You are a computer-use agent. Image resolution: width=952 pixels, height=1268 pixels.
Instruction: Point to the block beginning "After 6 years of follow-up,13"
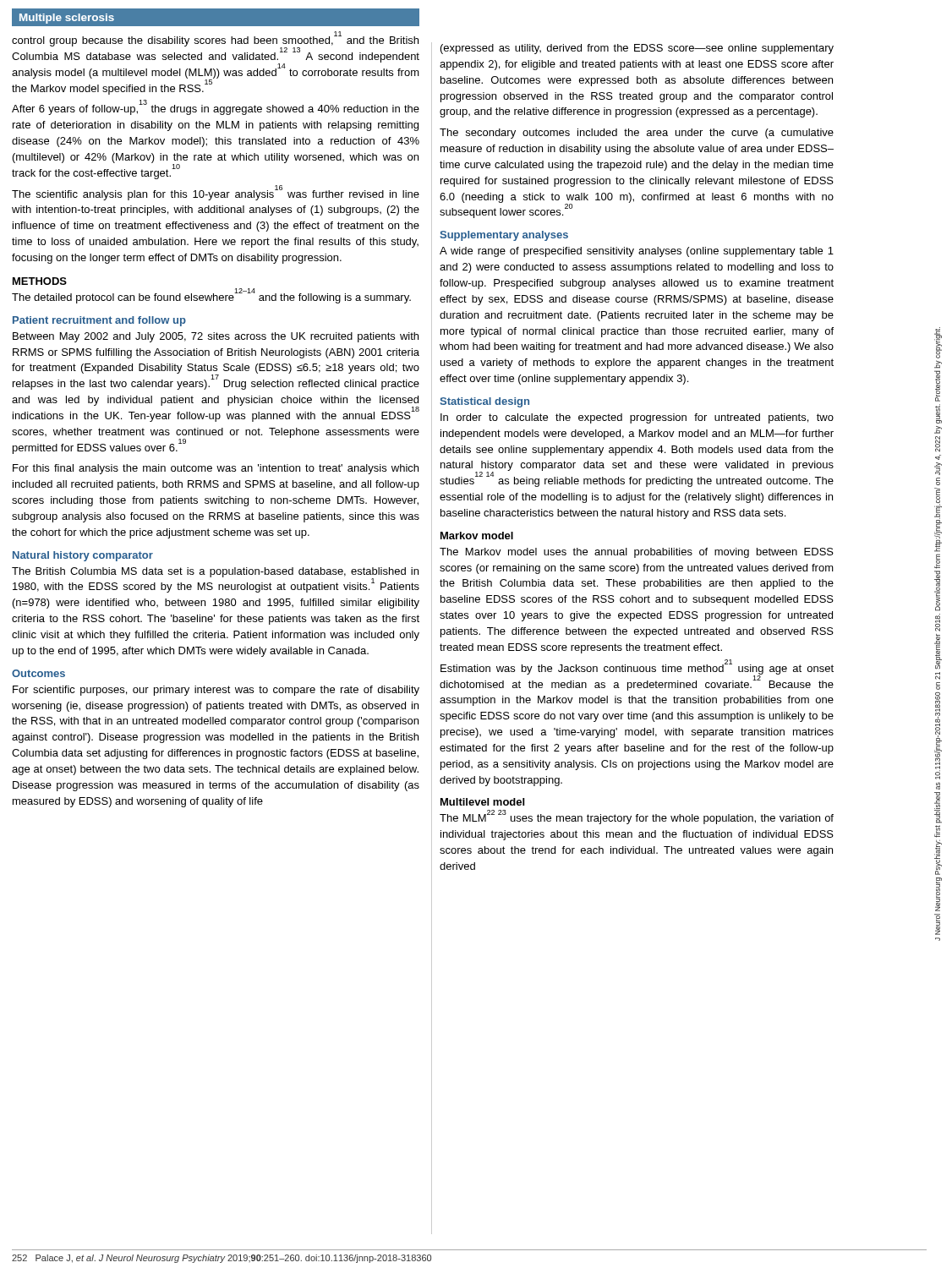pyautogui.click(x=216, y=142)
